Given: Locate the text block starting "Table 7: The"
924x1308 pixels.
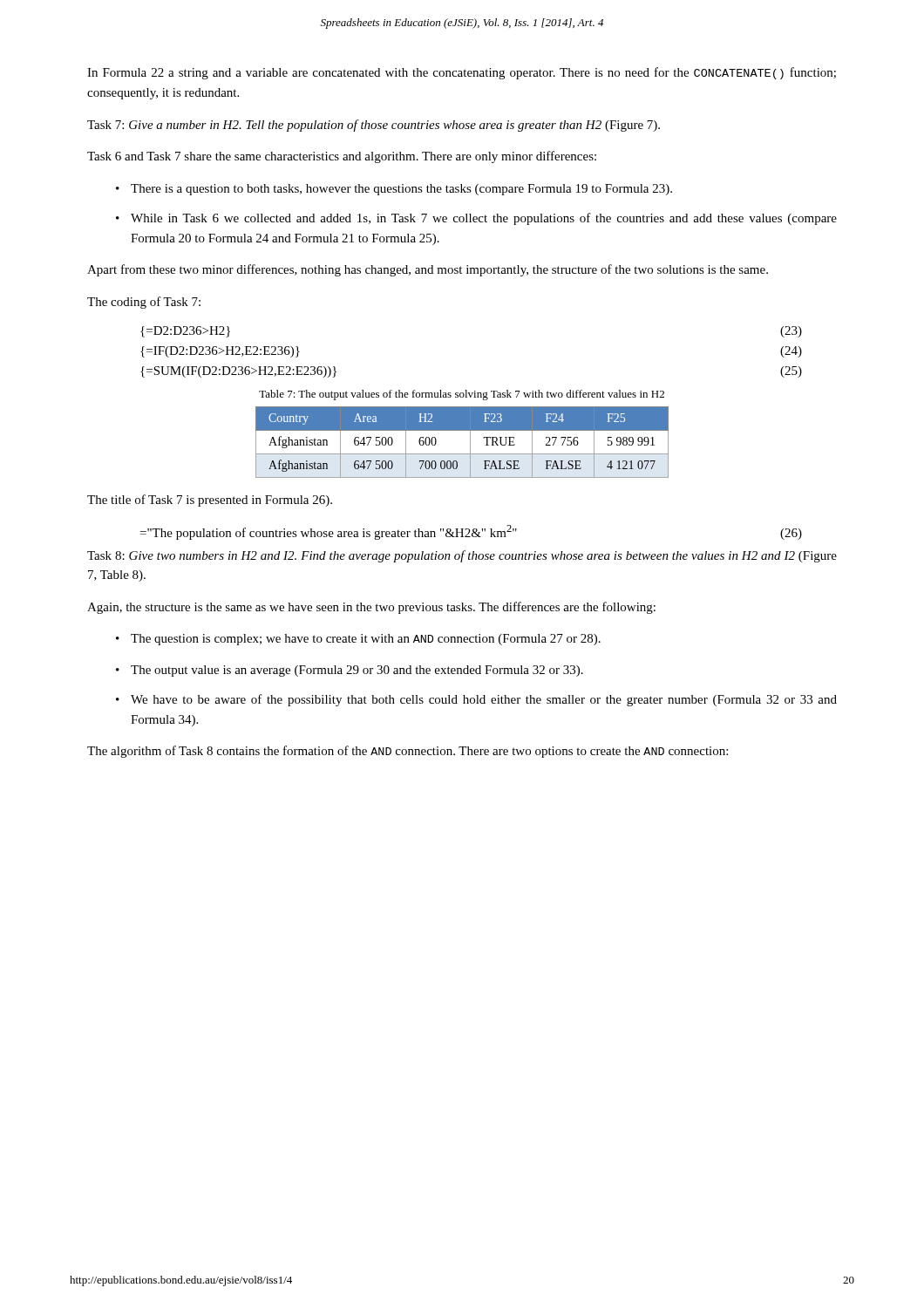Looking at the screenshot, I should click(462, 394).
